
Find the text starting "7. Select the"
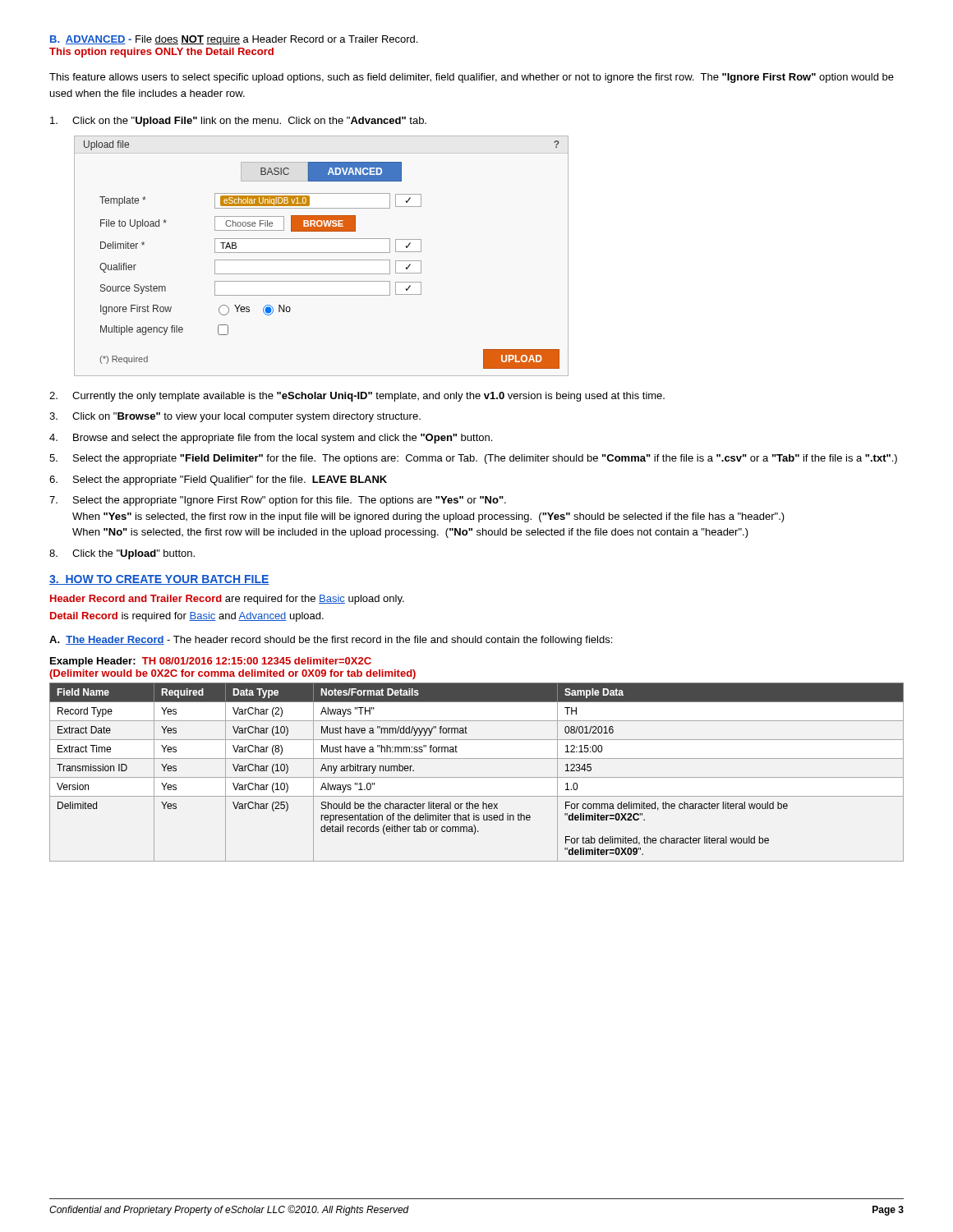[417, 515]
